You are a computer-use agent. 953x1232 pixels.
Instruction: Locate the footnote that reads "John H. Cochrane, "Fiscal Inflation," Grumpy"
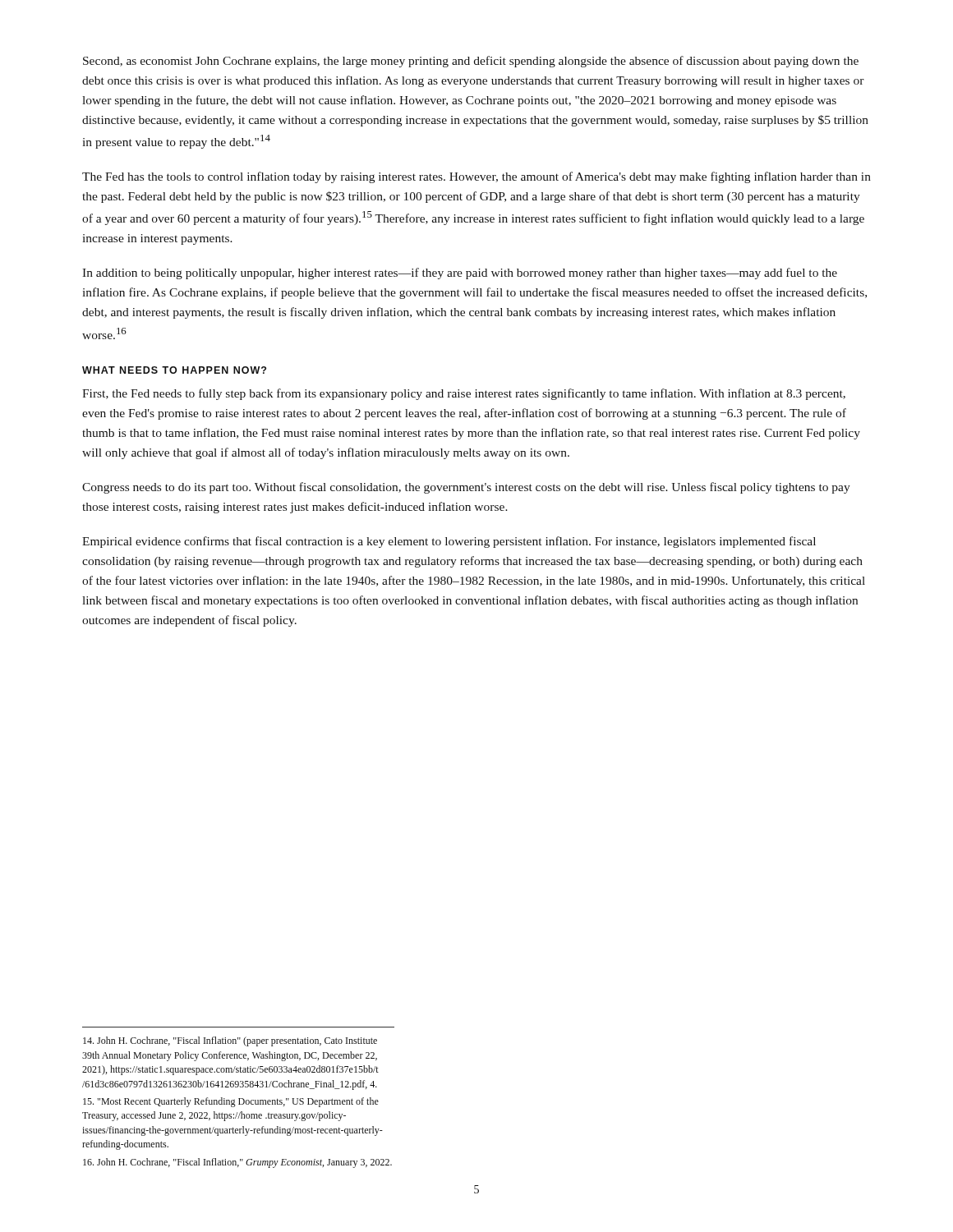click(237, 1162)
